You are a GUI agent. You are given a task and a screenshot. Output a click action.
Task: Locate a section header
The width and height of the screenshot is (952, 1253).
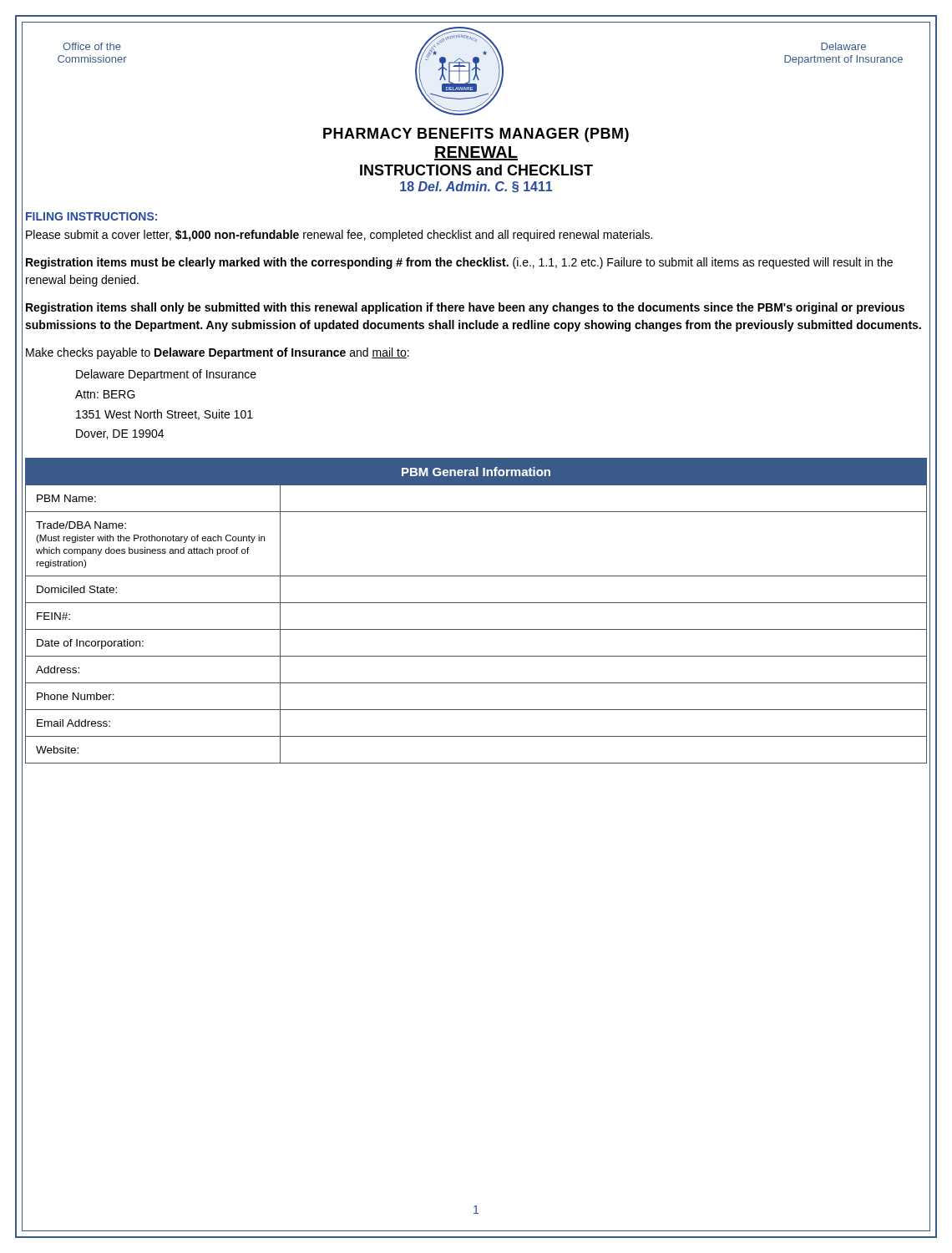(92, 216)
